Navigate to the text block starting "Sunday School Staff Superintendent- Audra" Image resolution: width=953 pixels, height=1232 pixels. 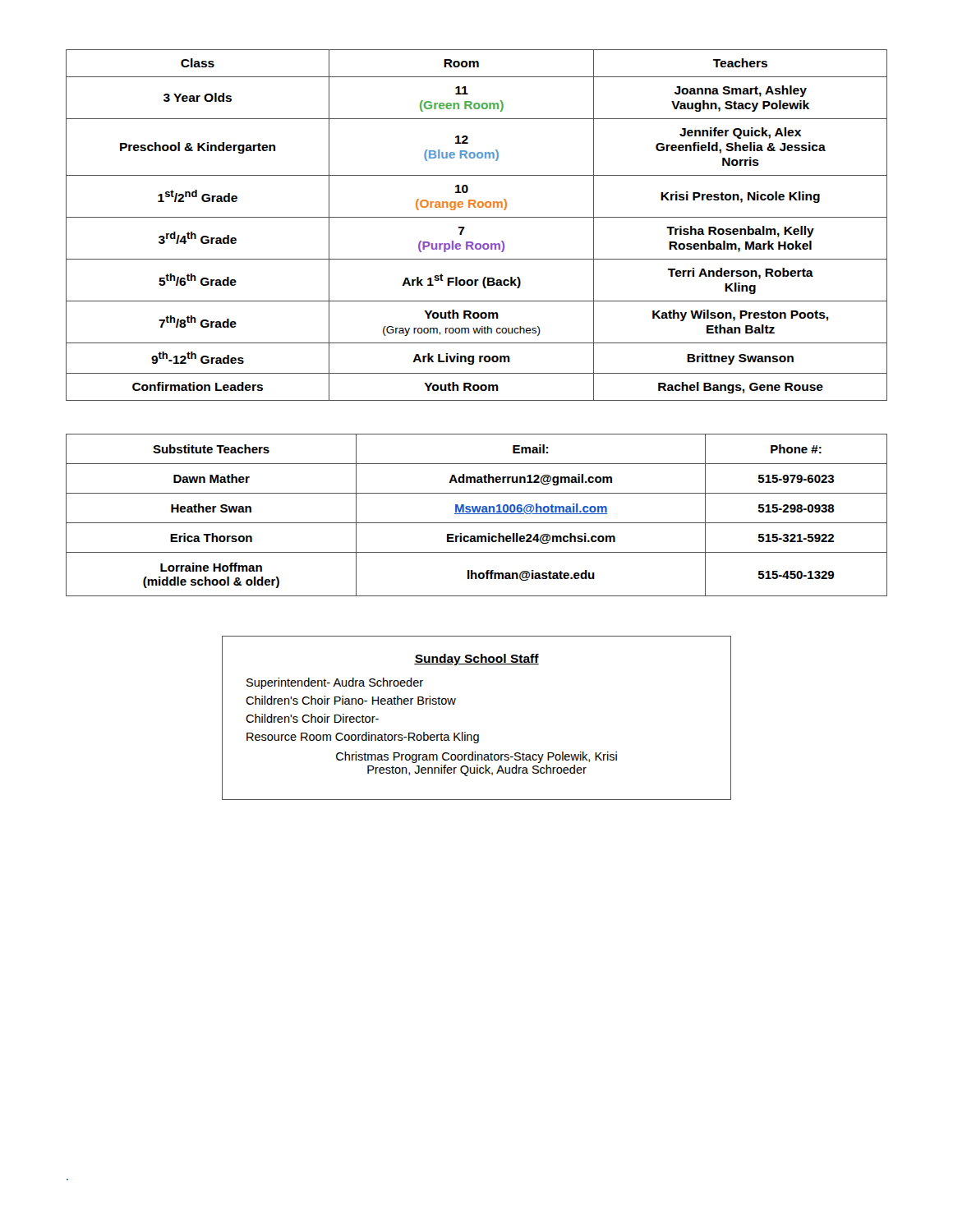[476, 718]
